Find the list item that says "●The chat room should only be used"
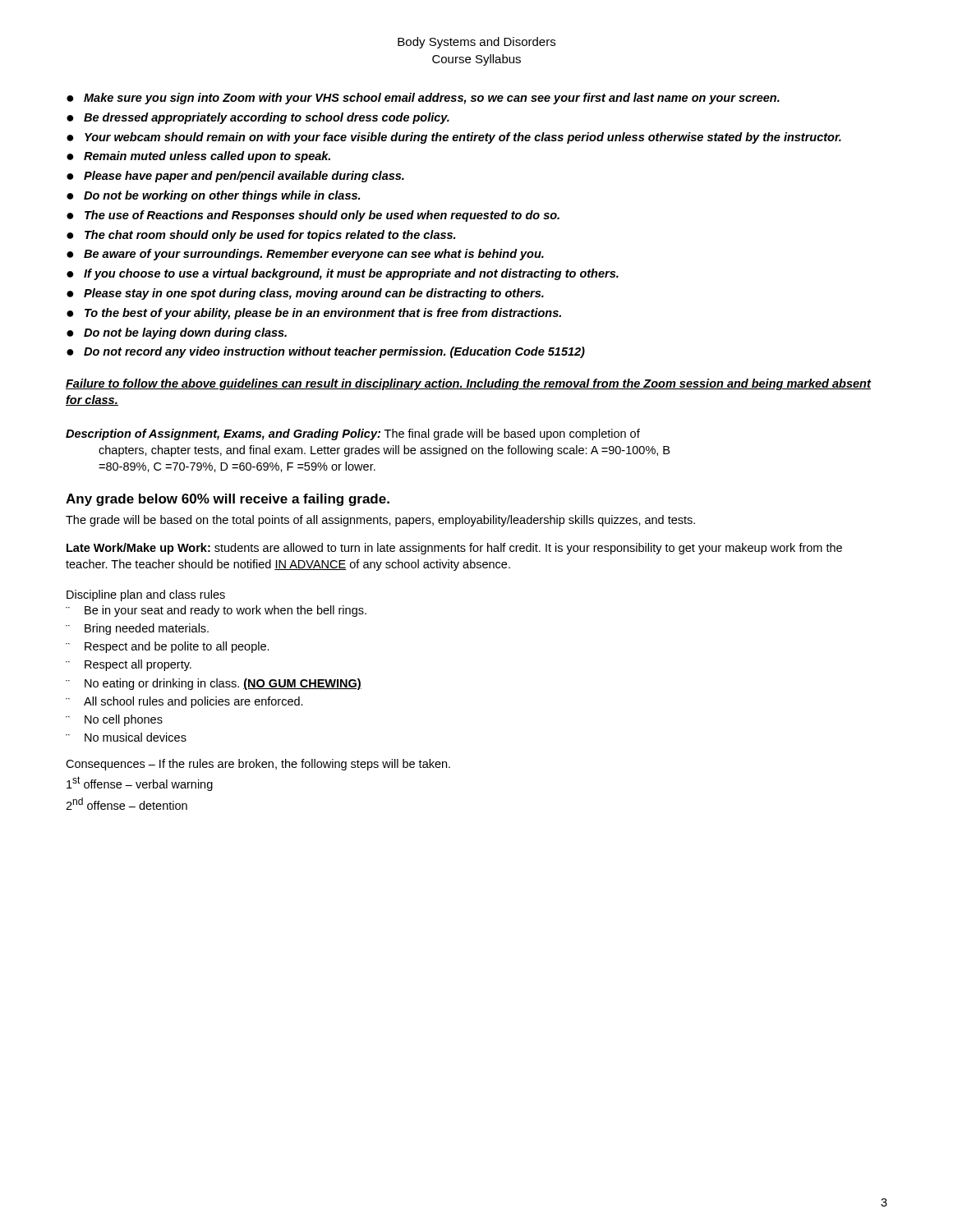 (261, 235)
